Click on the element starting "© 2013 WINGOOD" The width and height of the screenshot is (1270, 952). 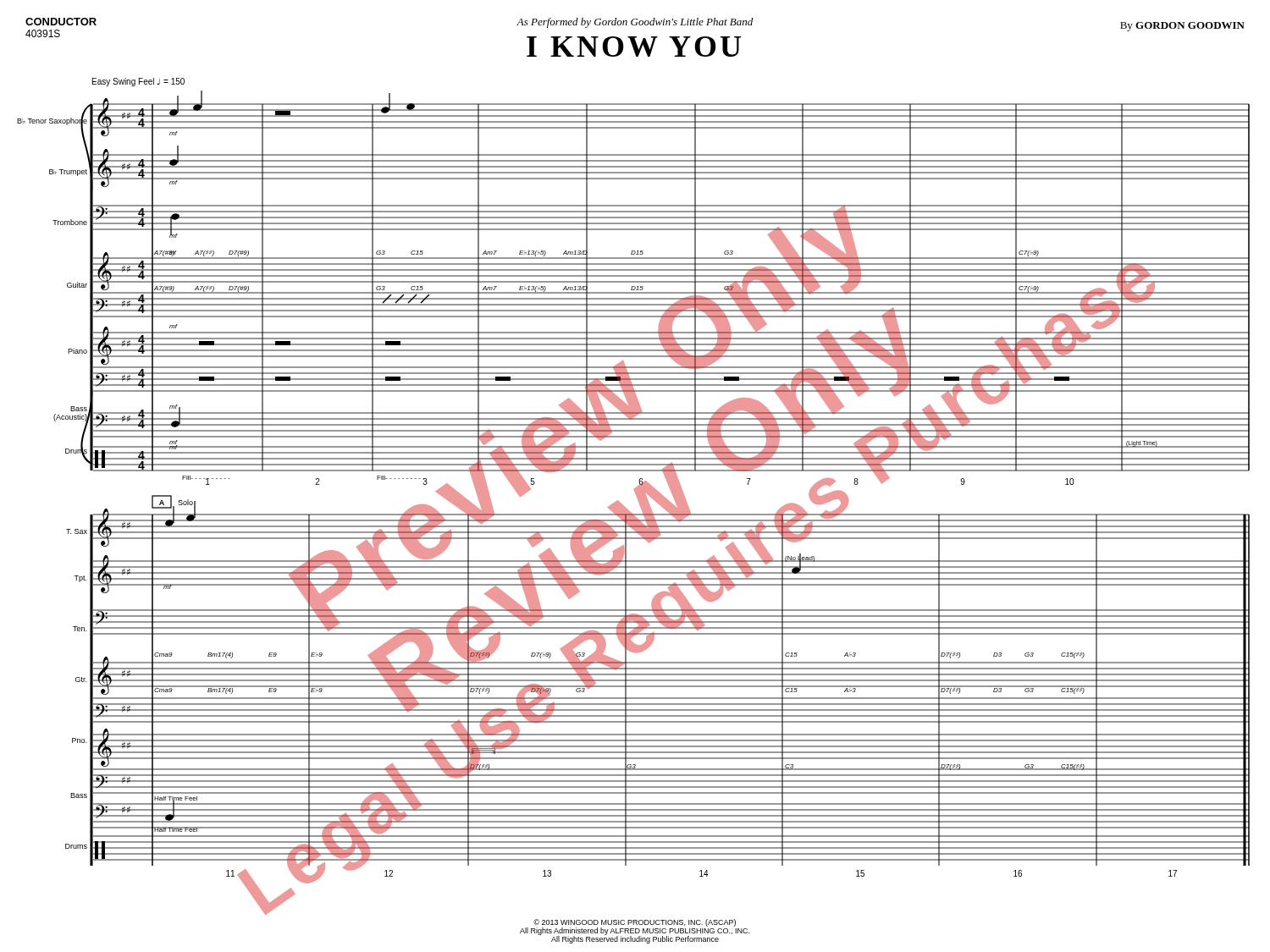635,931
